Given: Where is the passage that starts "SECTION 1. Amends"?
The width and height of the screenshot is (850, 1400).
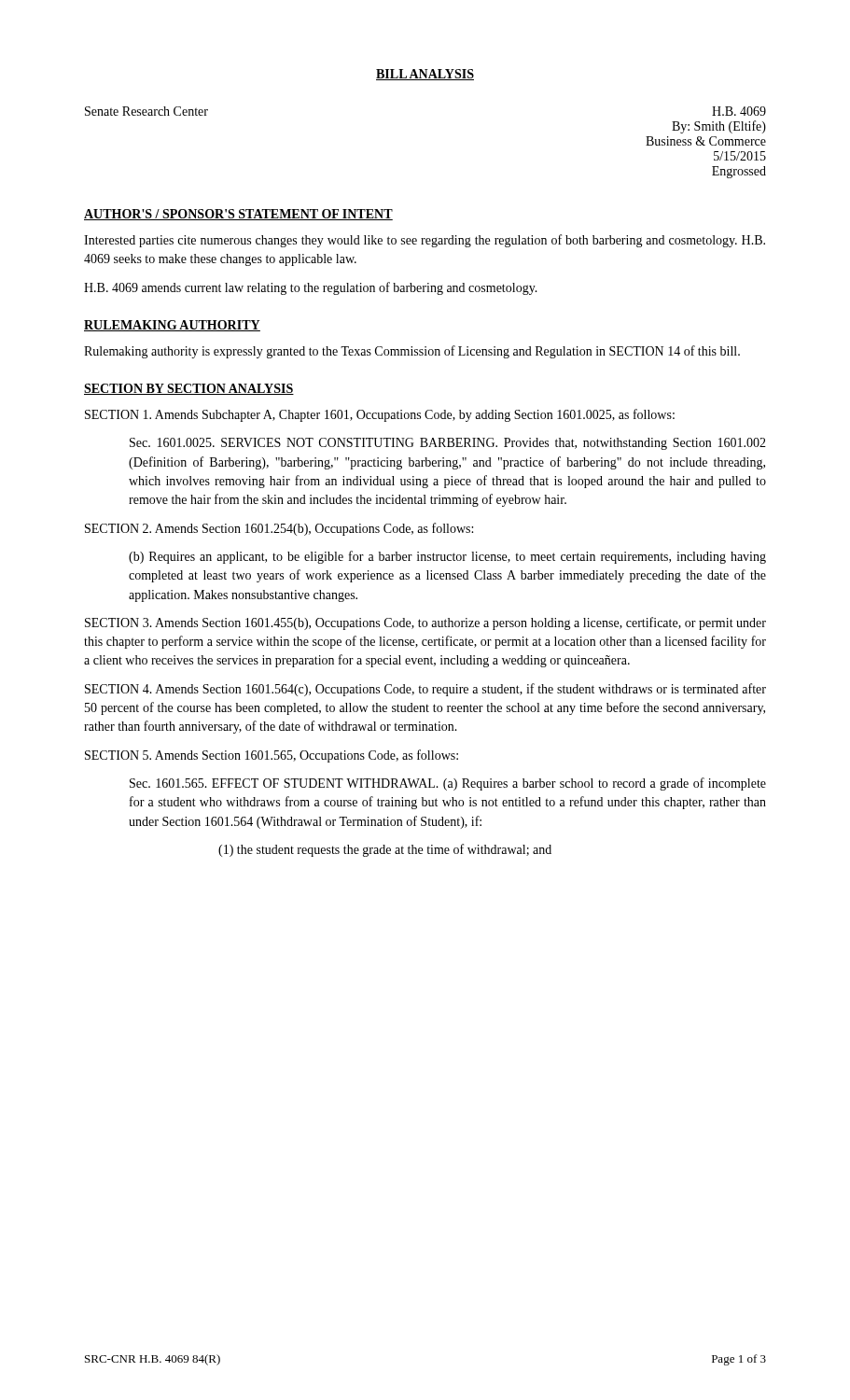Looking at the screenshot, I should coord(380,415).
